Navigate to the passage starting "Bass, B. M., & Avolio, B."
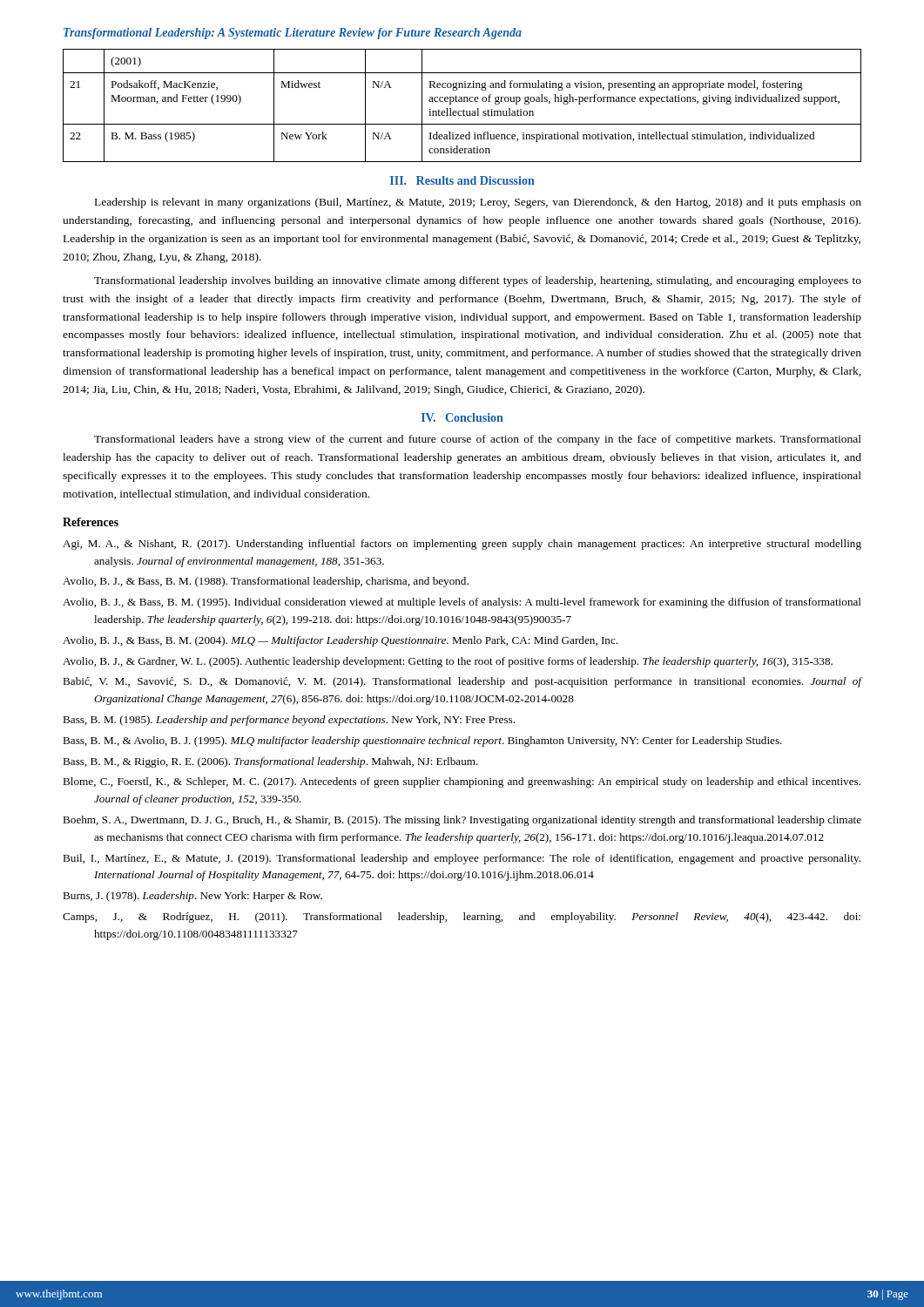The image size is (924, 1307). click(x=423, y=740)
